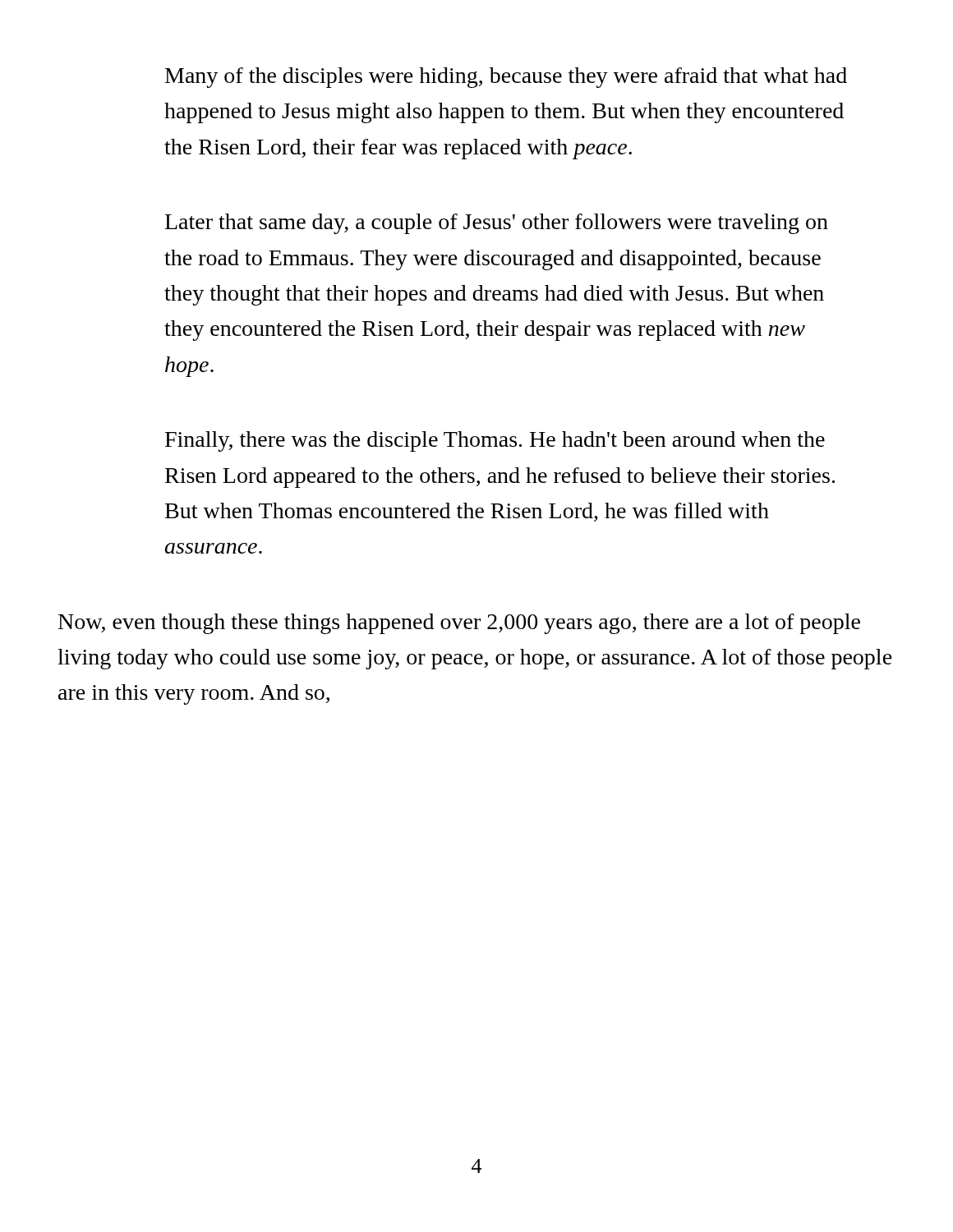Screen dimensions: 1232x953
Task: Click on the text block that says "Now, even though these things happened"
Action: 475,657
